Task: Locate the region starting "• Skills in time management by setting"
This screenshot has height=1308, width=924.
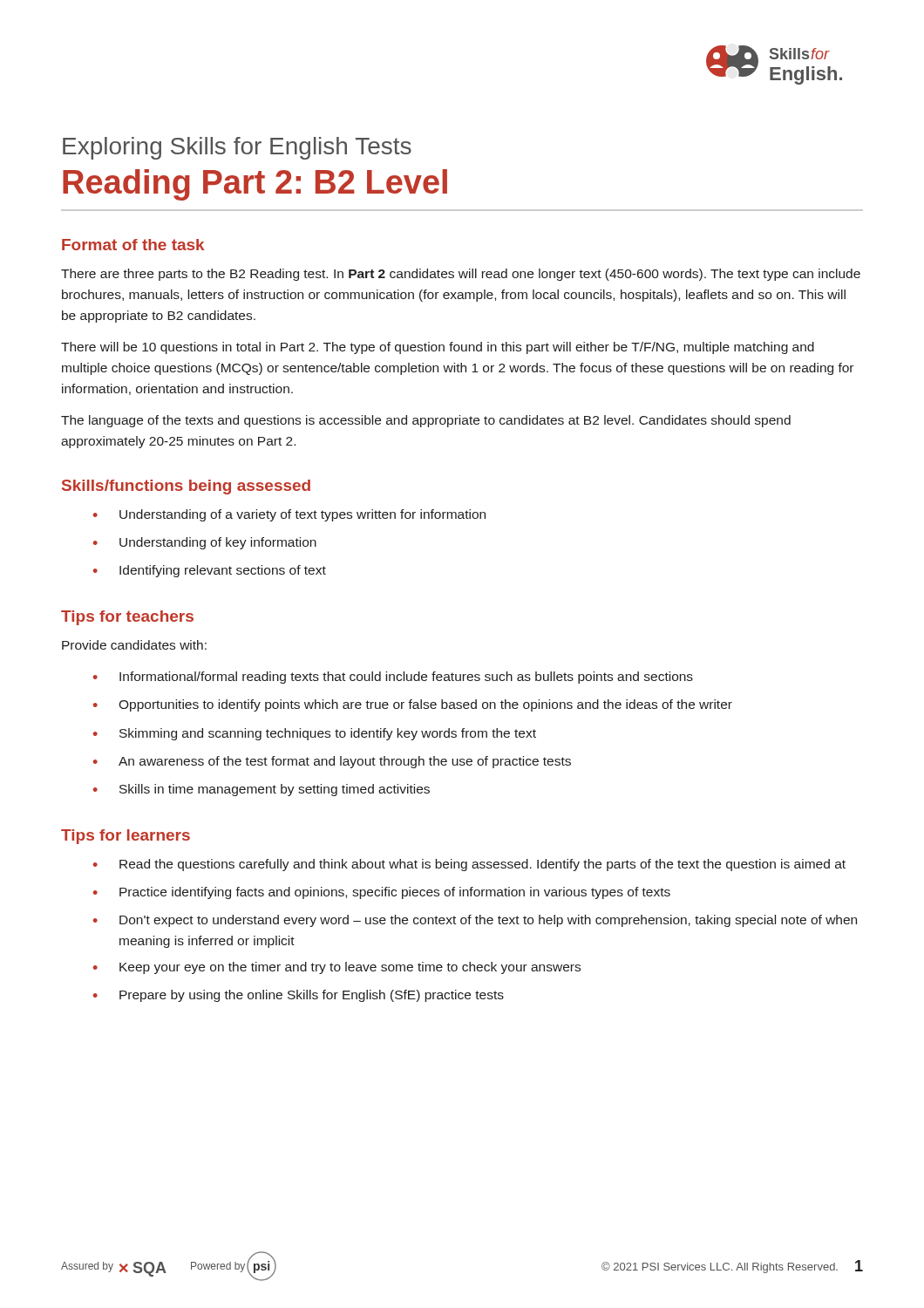Action: coord(262,790)
